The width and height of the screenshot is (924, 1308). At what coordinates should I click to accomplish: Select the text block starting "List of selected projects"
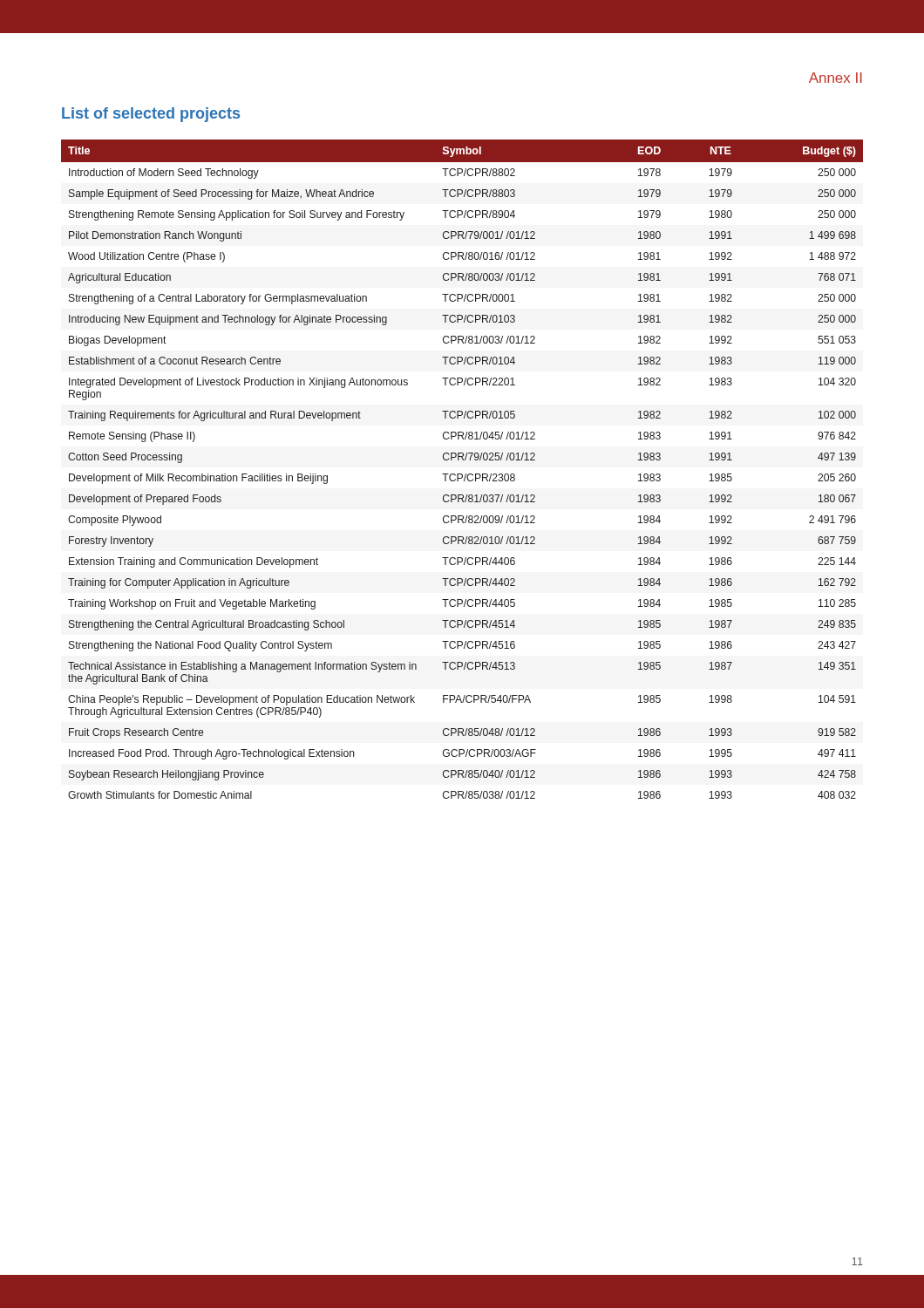point(151,113)
